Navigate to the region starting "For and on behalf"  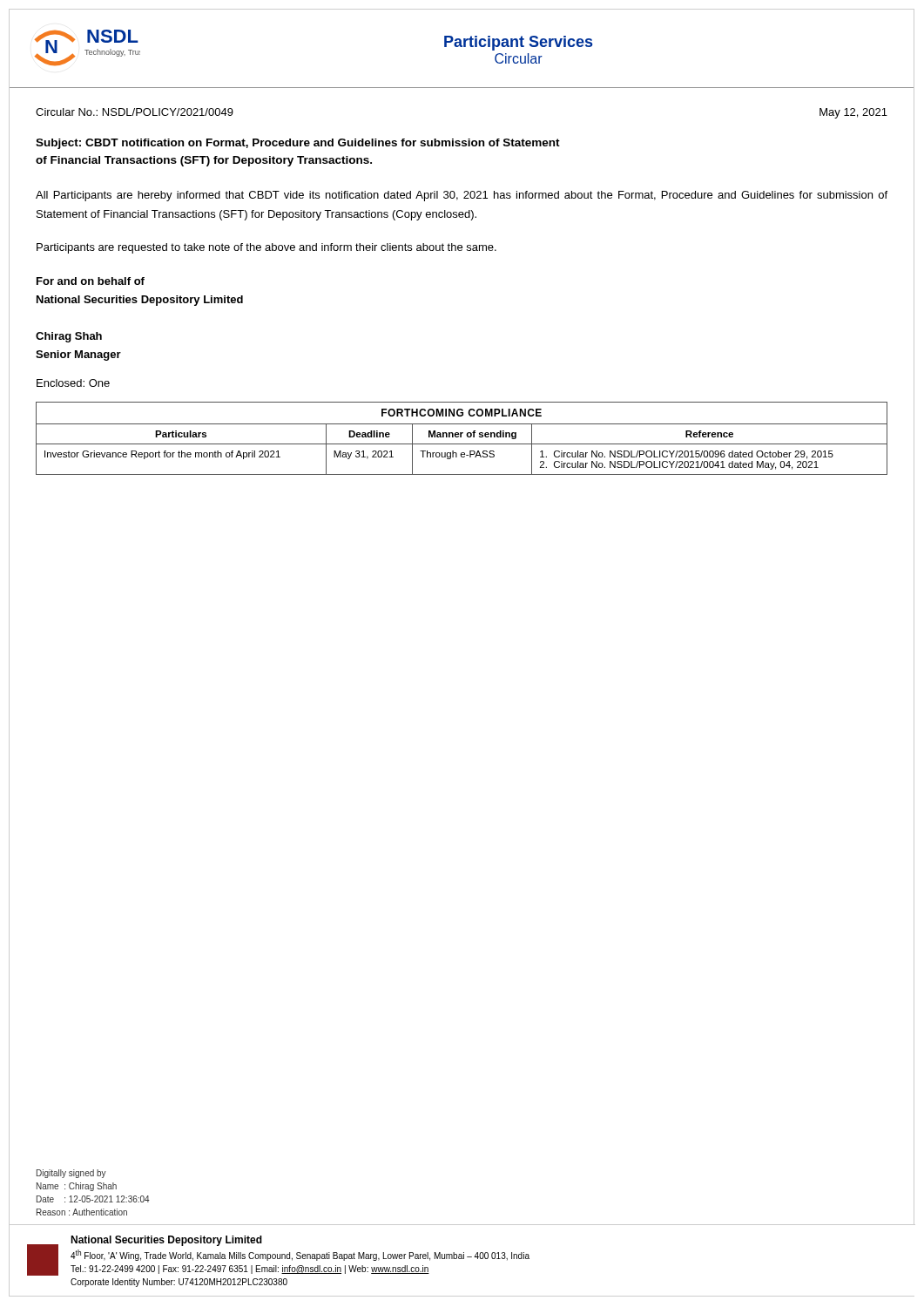(x=91, y=281)
